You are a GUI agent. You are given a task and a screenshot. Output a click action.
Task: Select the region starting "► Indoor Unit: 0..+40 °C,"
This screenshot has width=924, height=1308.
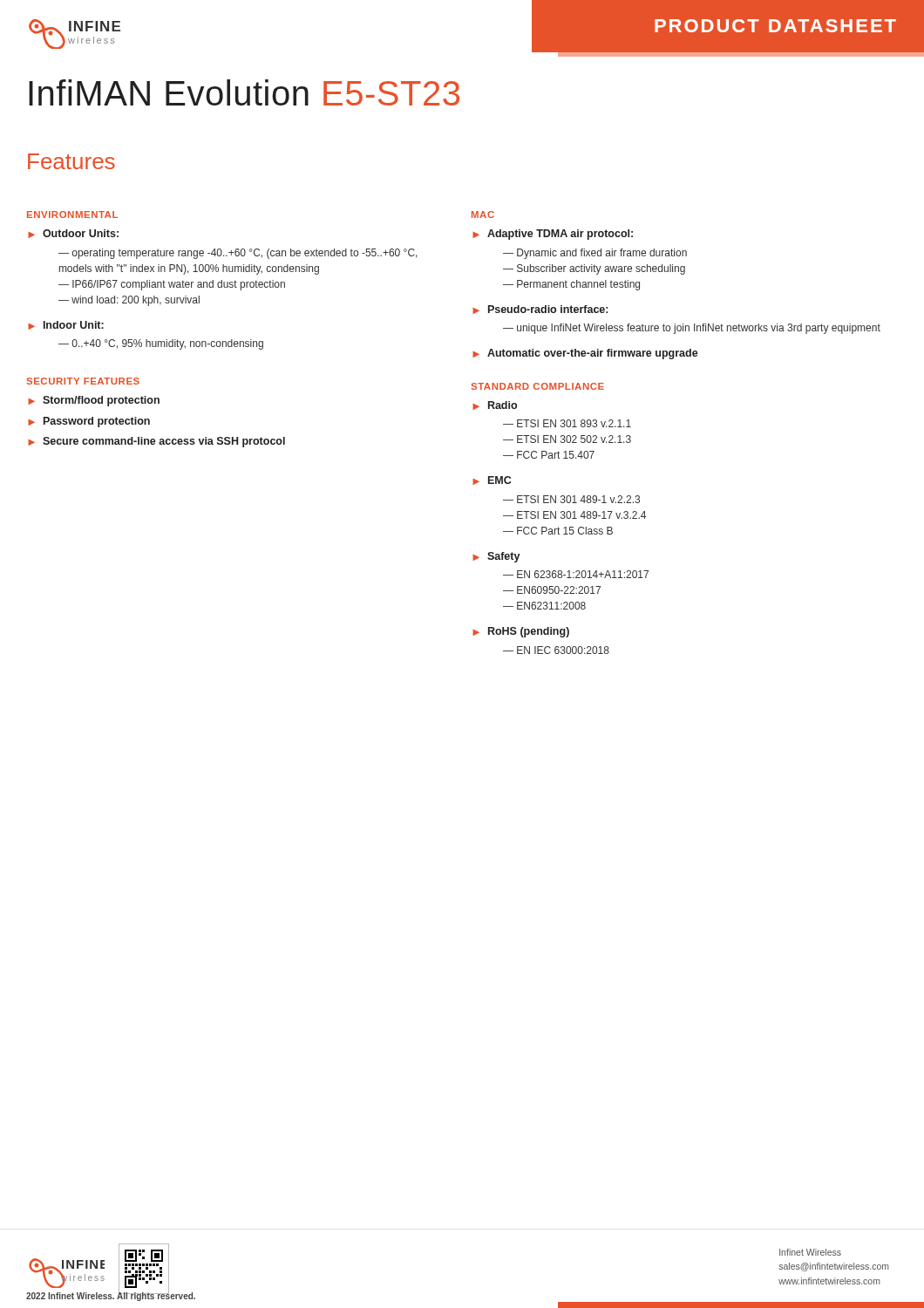click(x=145, y=337)
